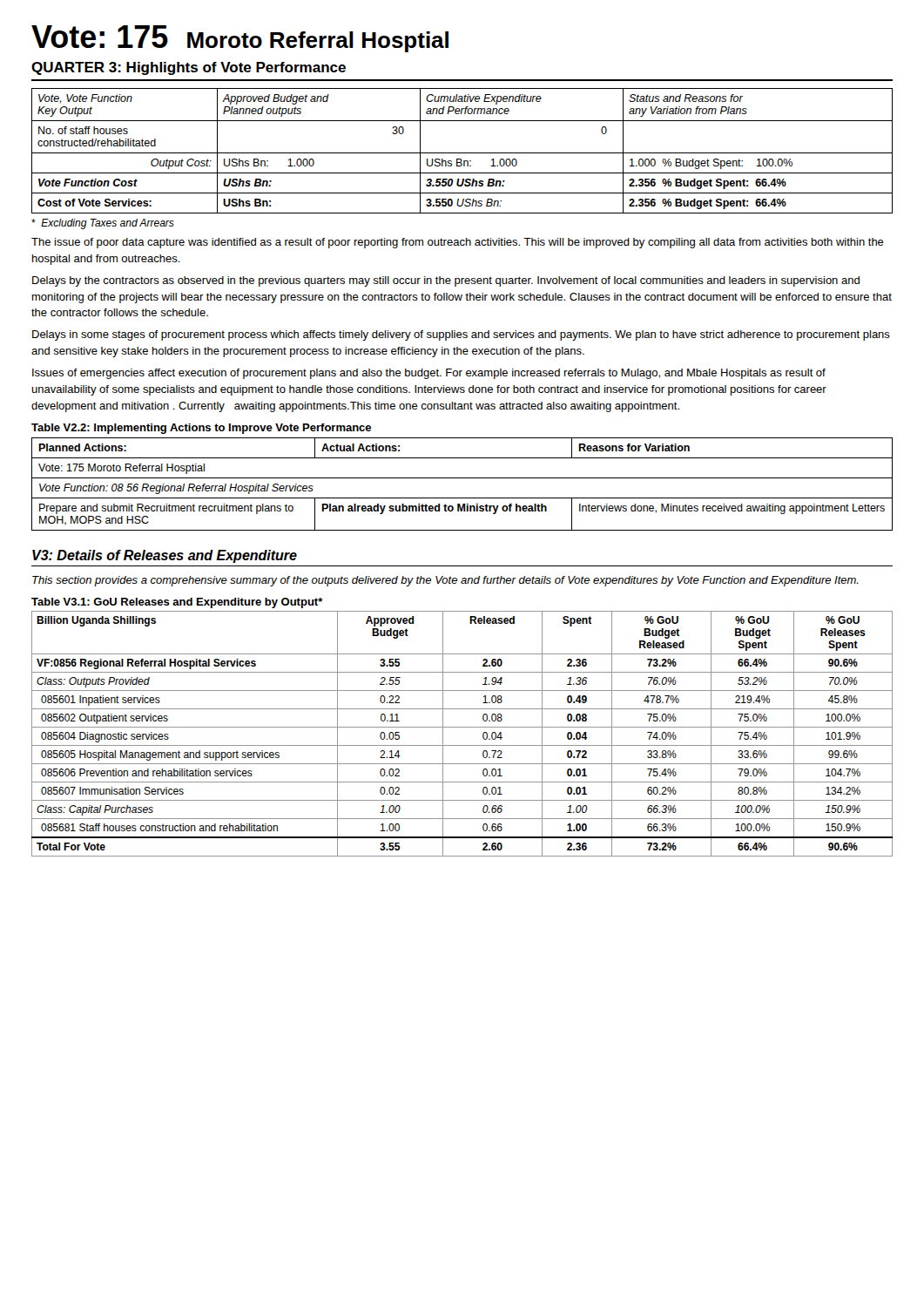The width and height of the screenshot is (924, 1307).
Task: Click the passage that begins "This section provides a comprehensive summary of the"
Action: [x=445, y=580]
